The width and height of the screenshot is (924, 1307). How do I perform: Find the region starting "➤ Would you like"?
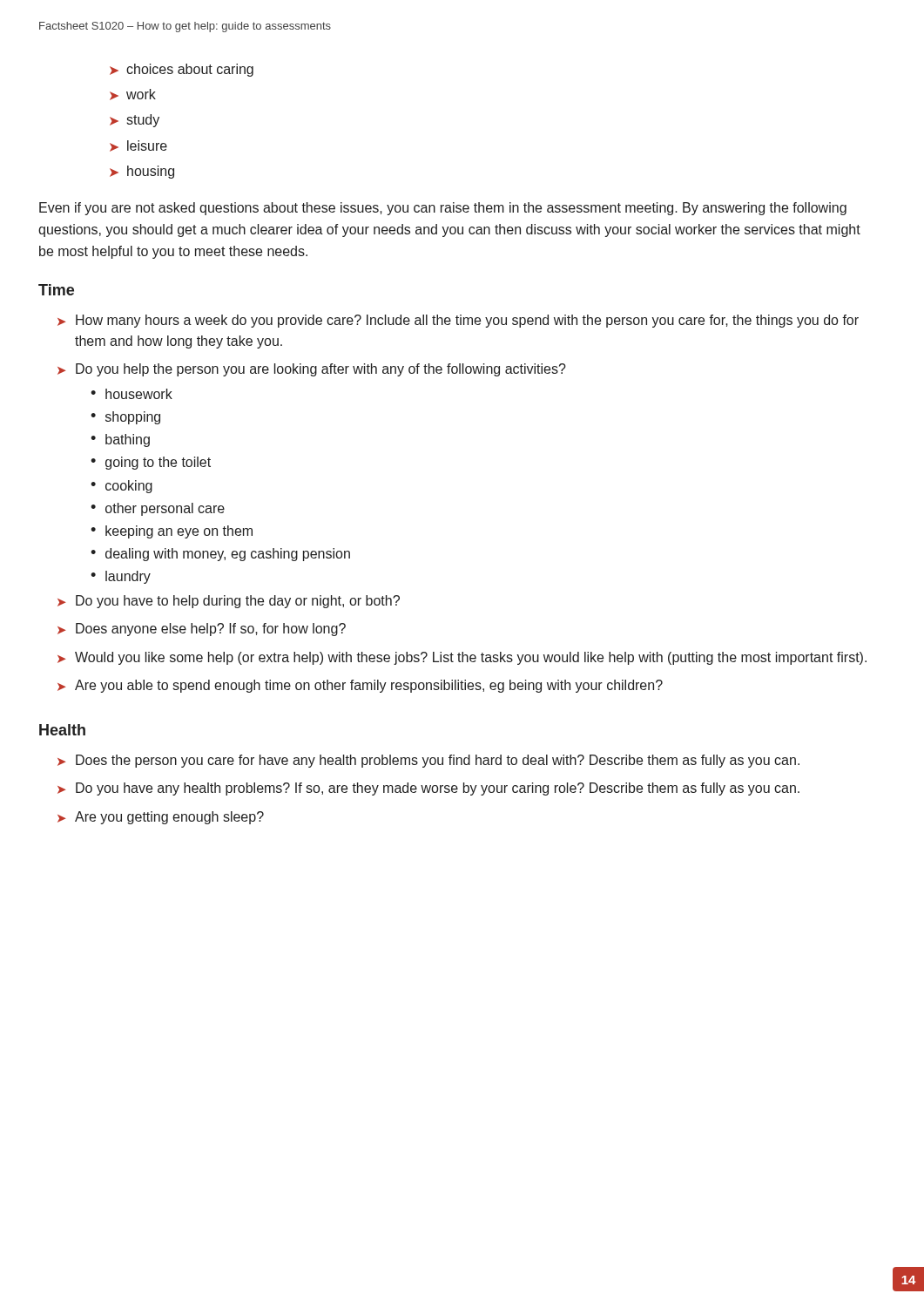[464, 658]
